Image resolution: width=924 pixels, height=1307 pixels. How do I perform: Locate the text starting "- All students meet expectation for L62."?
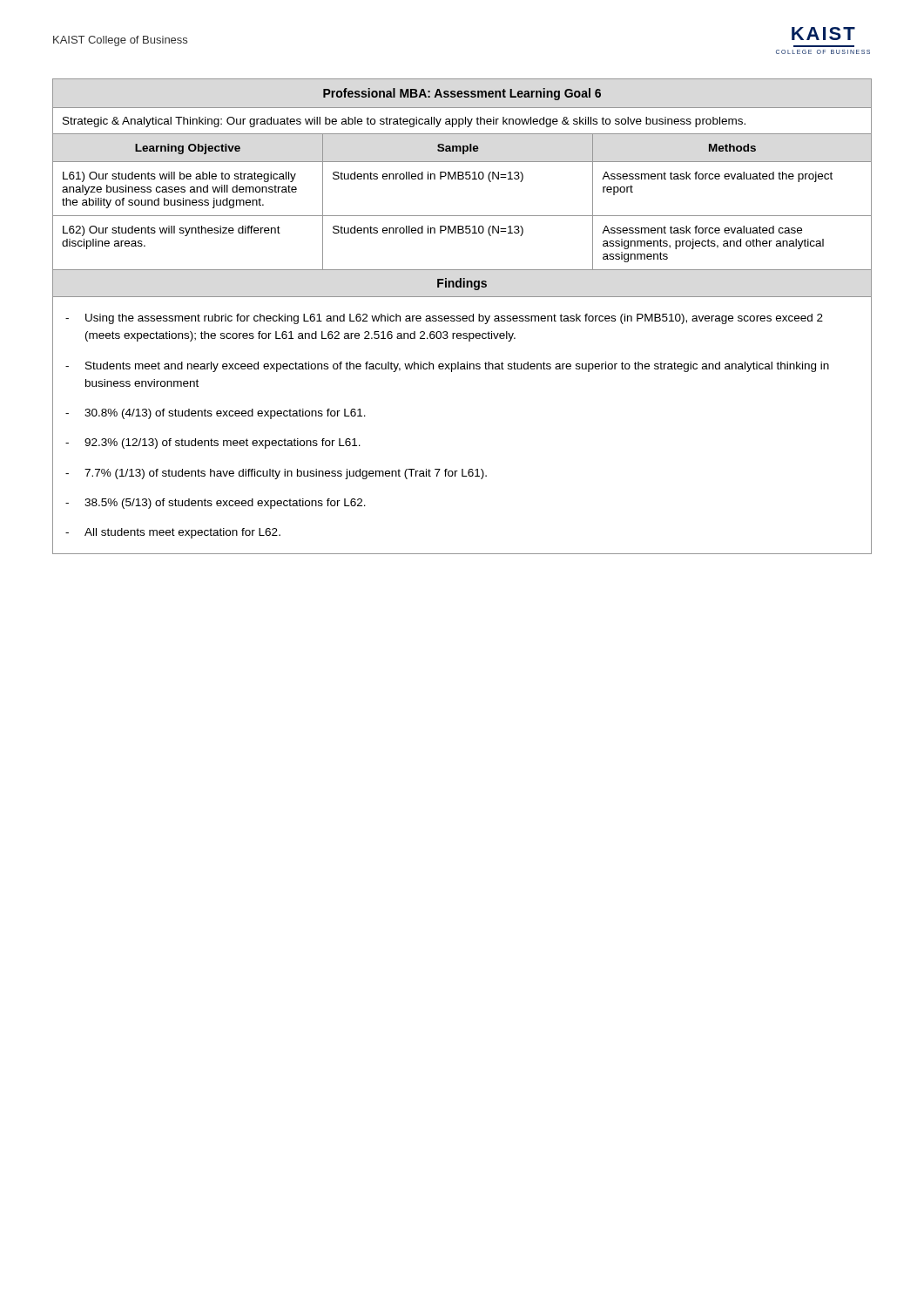[173, 533]
